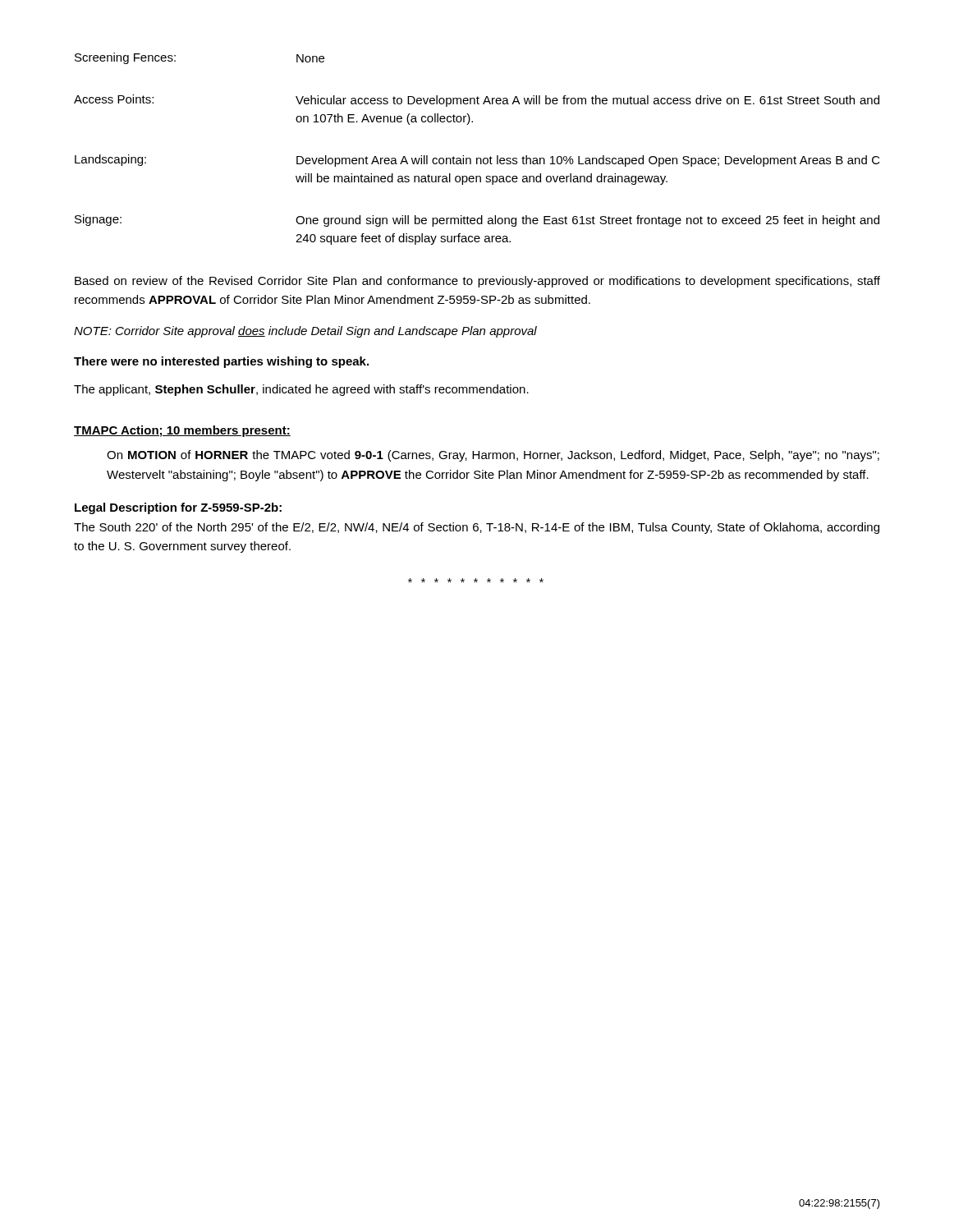Find the text block starting "The South 220' of"

coord(477,536)
